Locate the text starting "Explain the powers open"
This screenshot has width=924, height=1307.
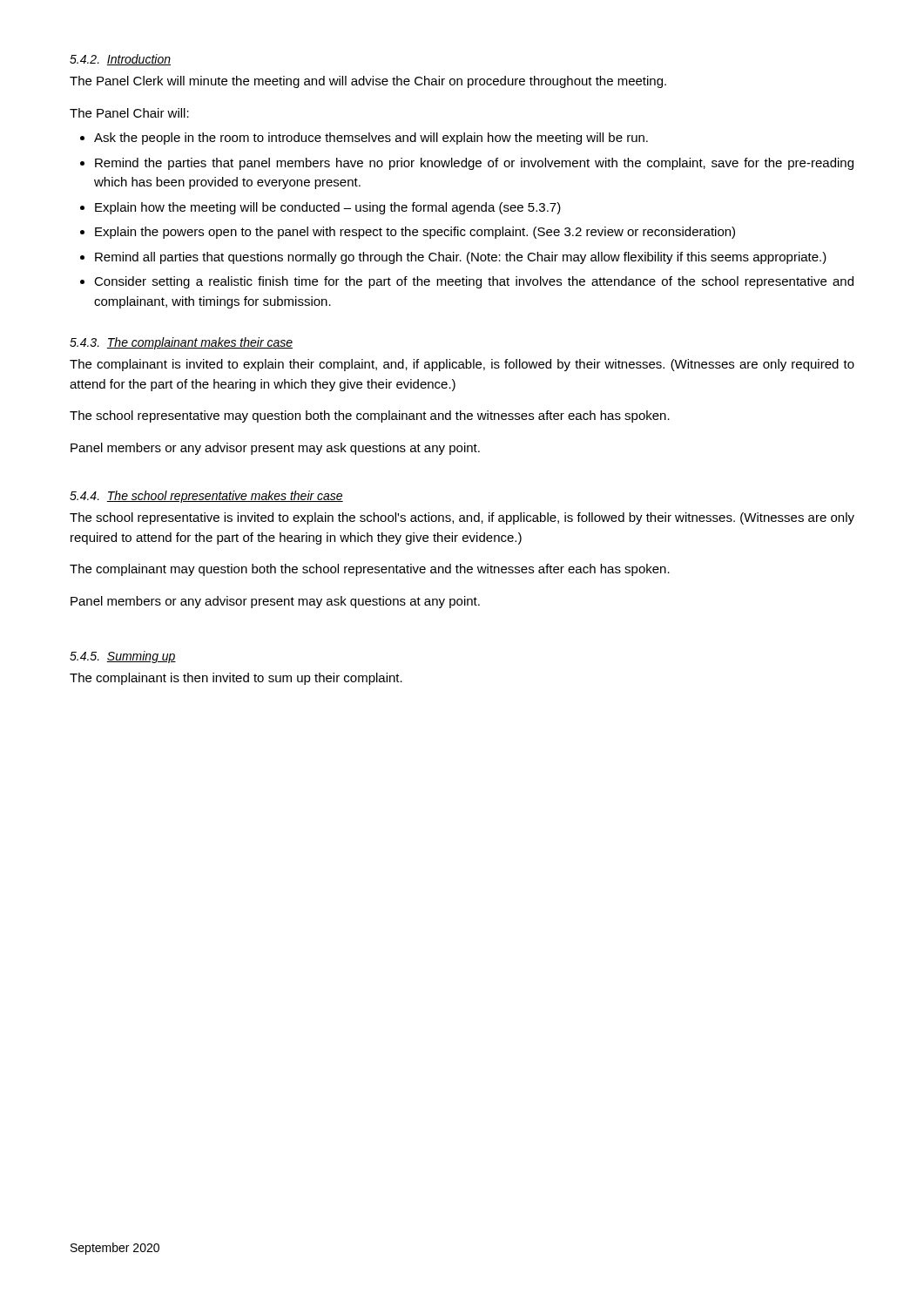(415, 231)
